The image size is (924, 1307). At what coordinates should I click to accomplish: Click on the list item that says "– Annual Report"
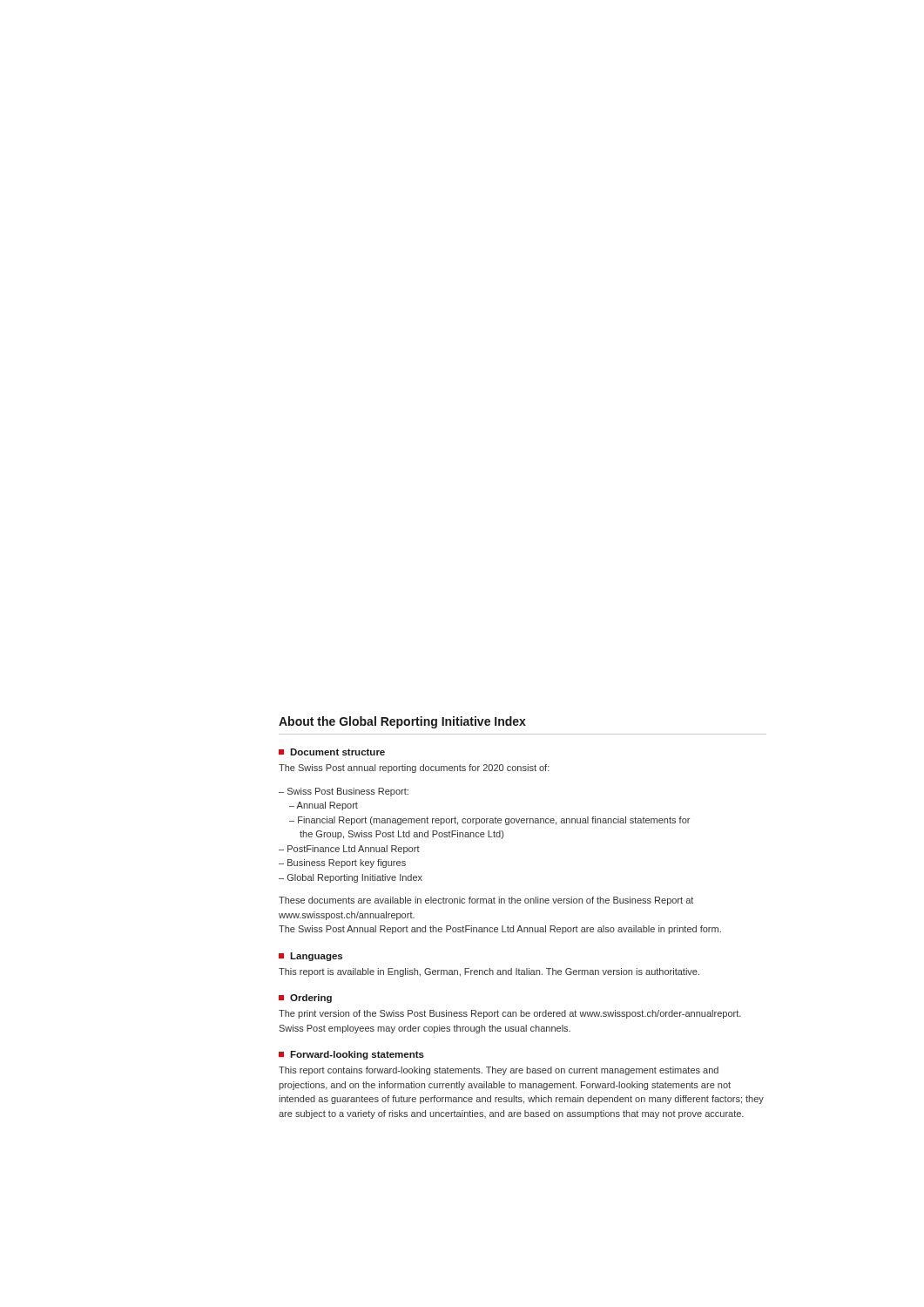(324, 806)
